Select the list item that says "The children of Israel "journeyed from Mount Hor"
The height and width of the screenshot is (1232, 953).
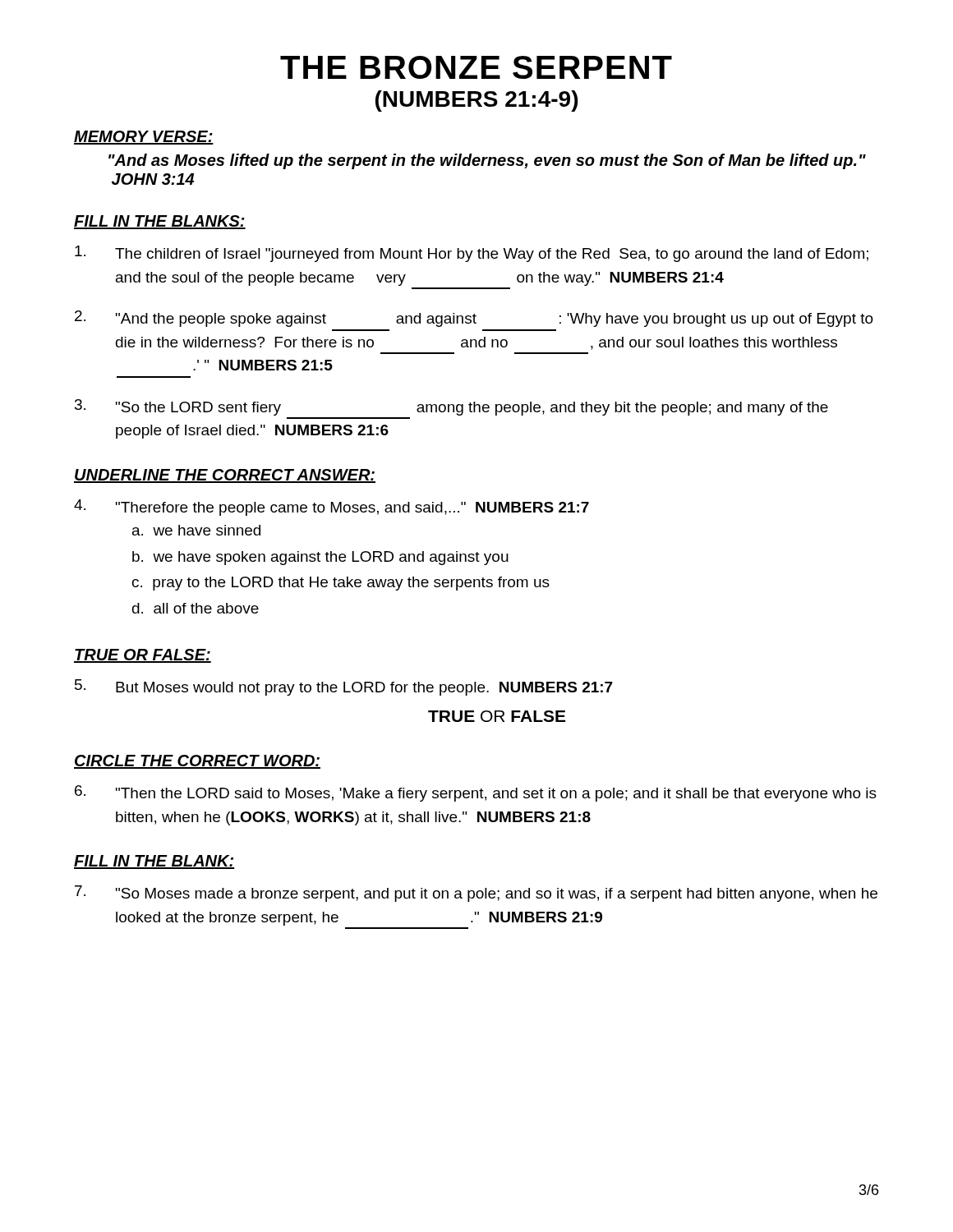click(x=476, y=266)
